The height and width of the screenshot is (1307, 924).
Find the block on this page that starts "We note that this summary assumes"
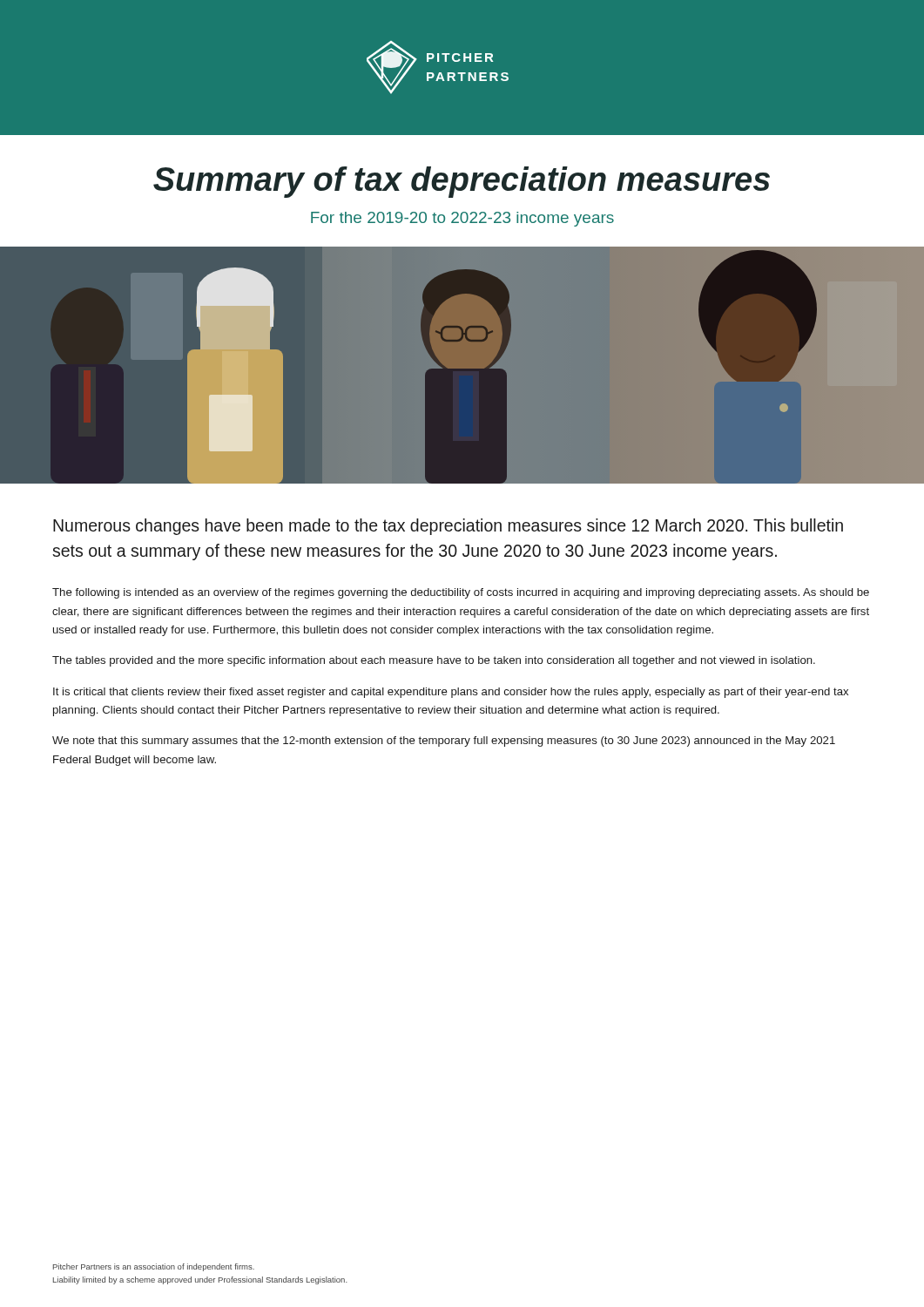pos(444,750)
